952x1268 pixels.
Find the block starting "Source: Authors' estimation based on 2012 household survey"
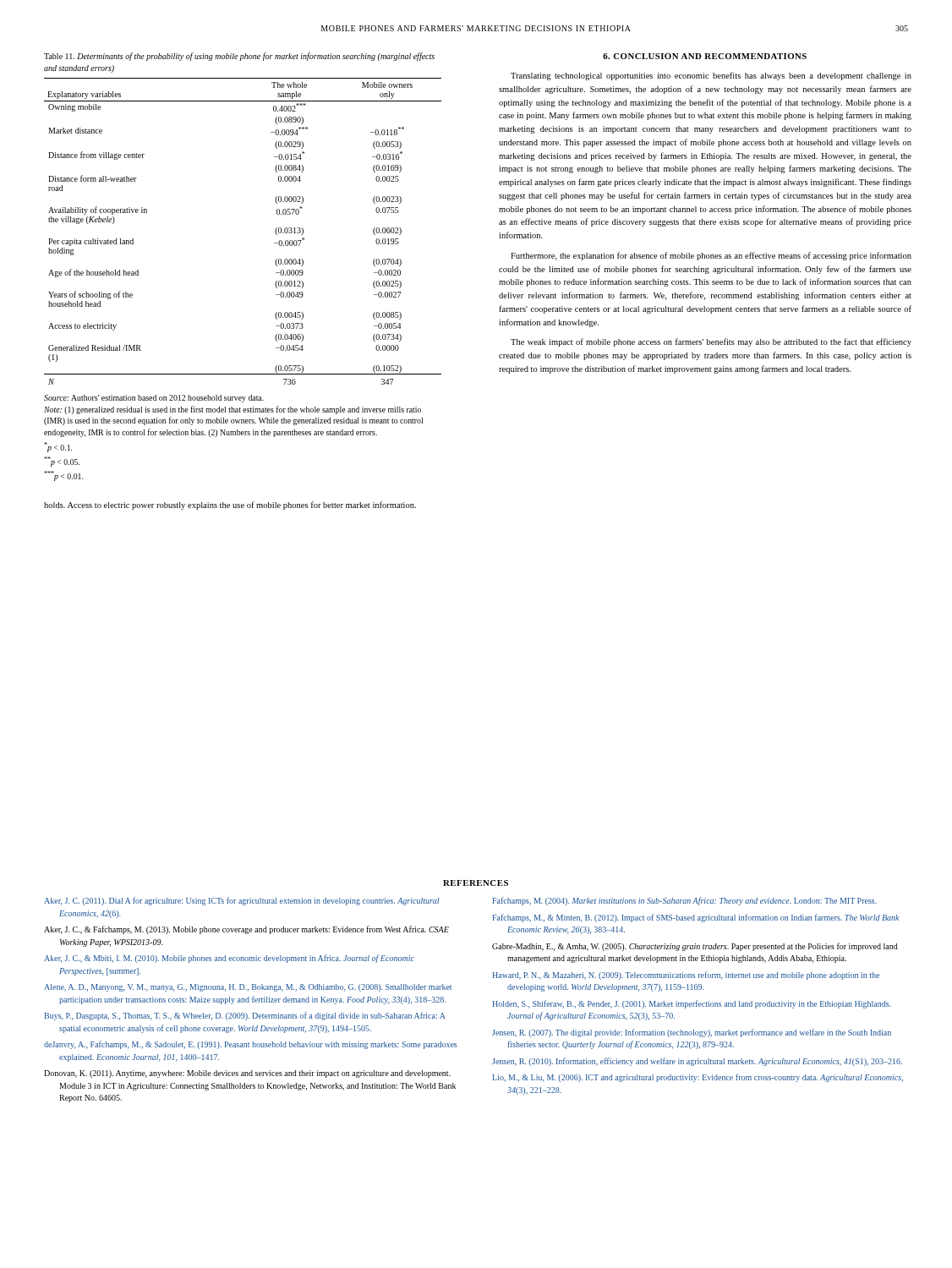click(234, 415)
